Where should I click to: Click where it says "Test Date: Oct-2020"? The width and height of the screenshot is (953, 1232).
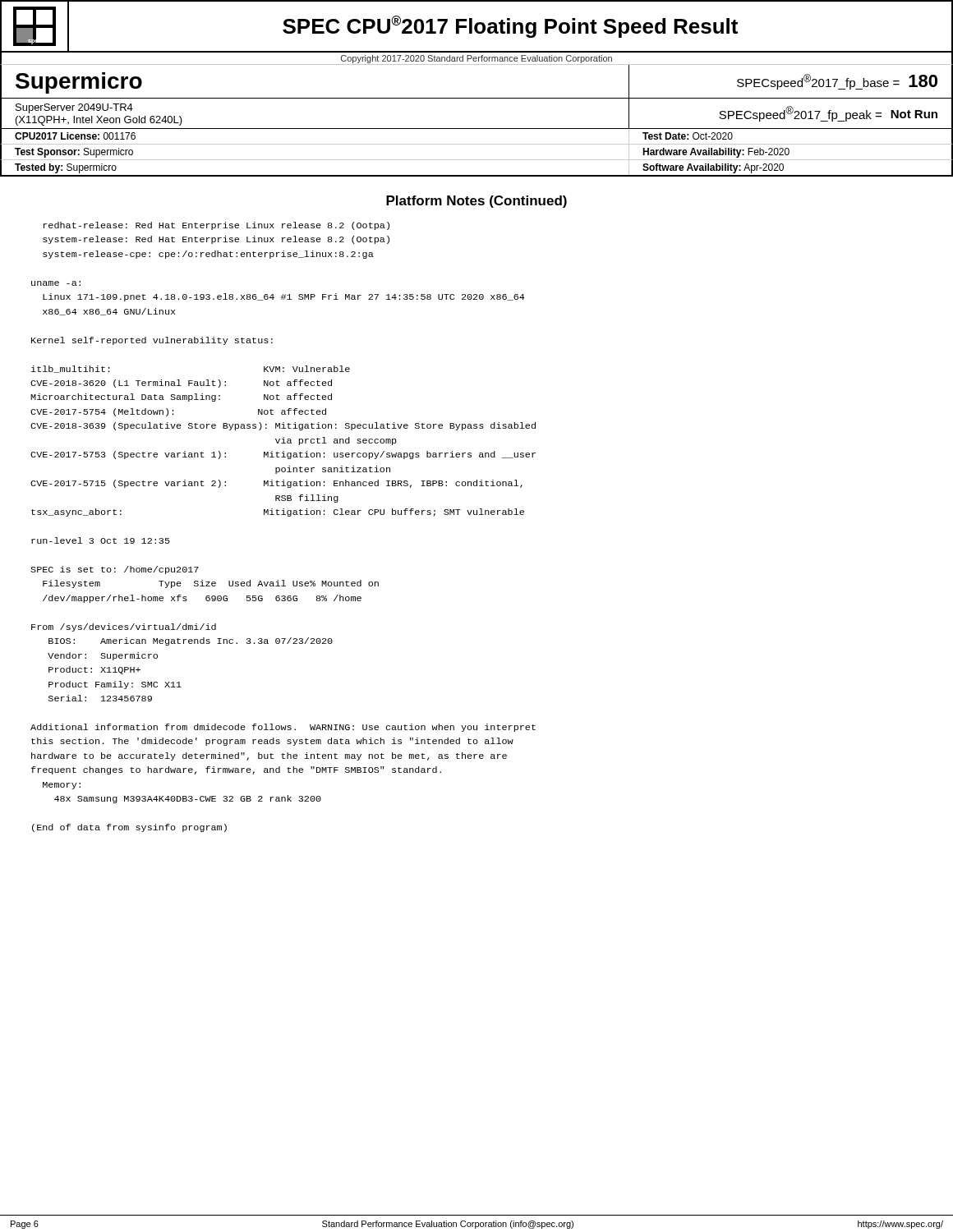[688, 136]
